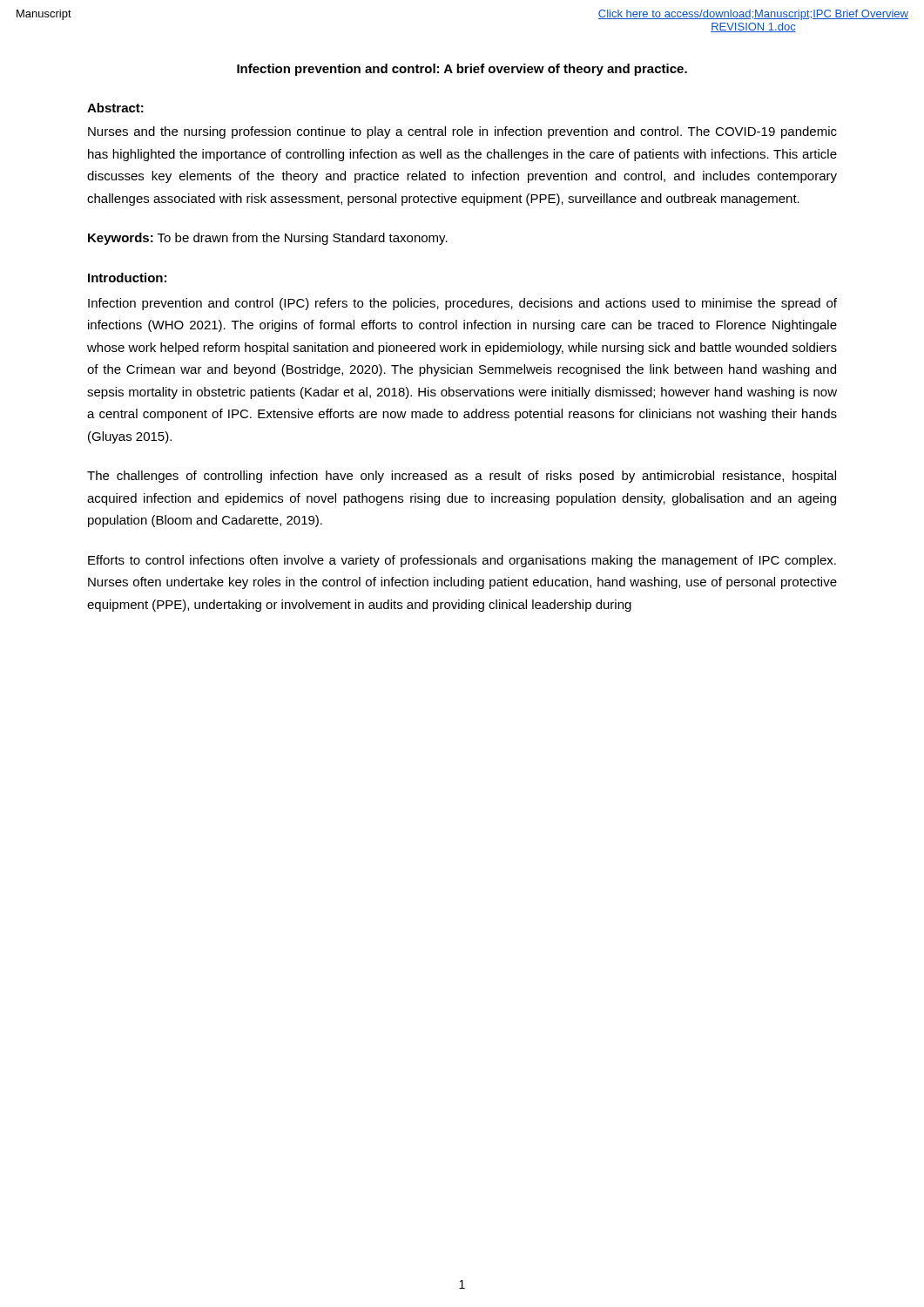924x1307 pixels.
Task: Click on the text block that reads "Infection prevention and control (IPC) refers to the"
Action: 462,369
